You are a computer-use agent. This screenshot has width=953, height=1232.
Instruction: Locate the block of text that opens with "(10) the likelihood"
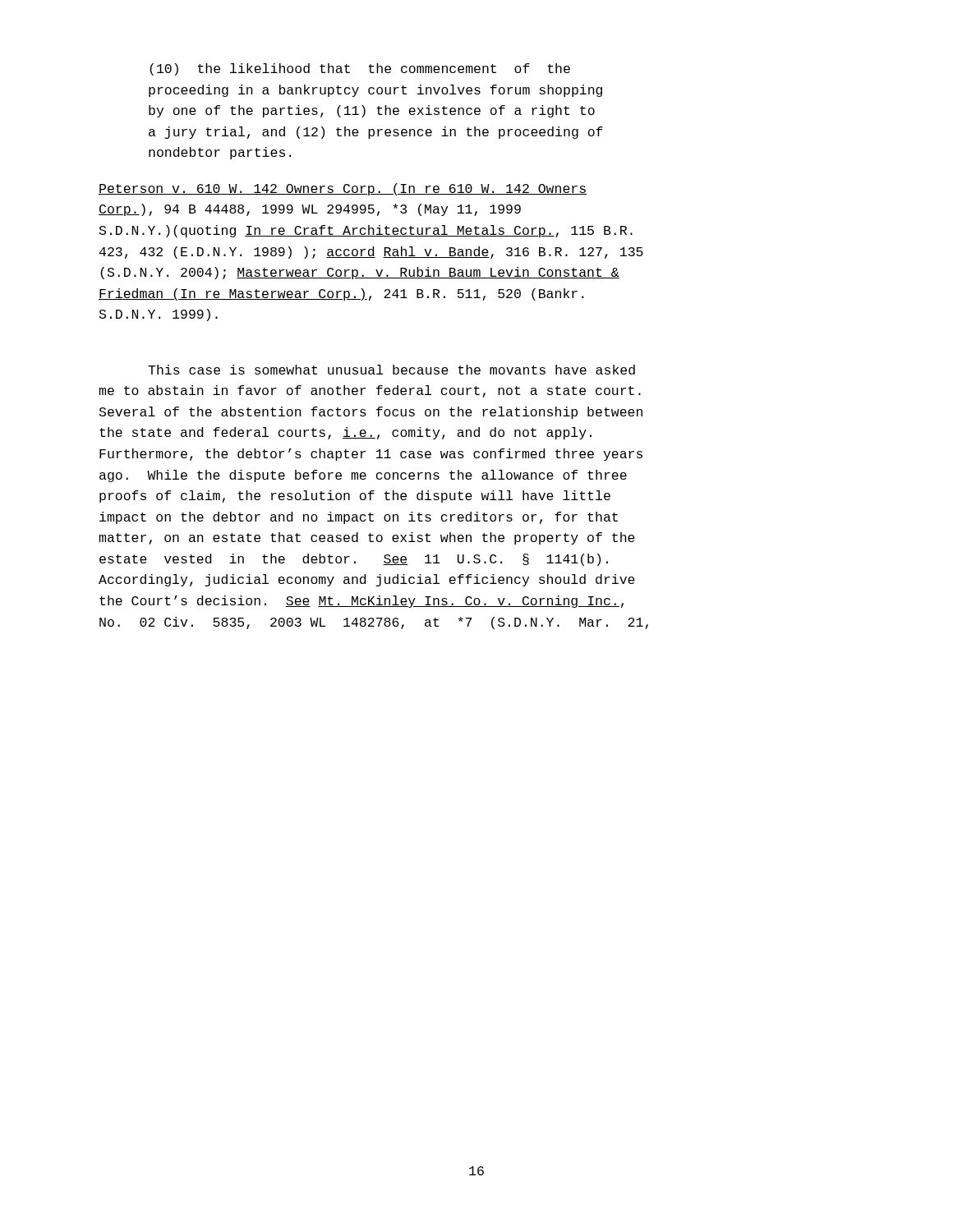click(376, 111)
